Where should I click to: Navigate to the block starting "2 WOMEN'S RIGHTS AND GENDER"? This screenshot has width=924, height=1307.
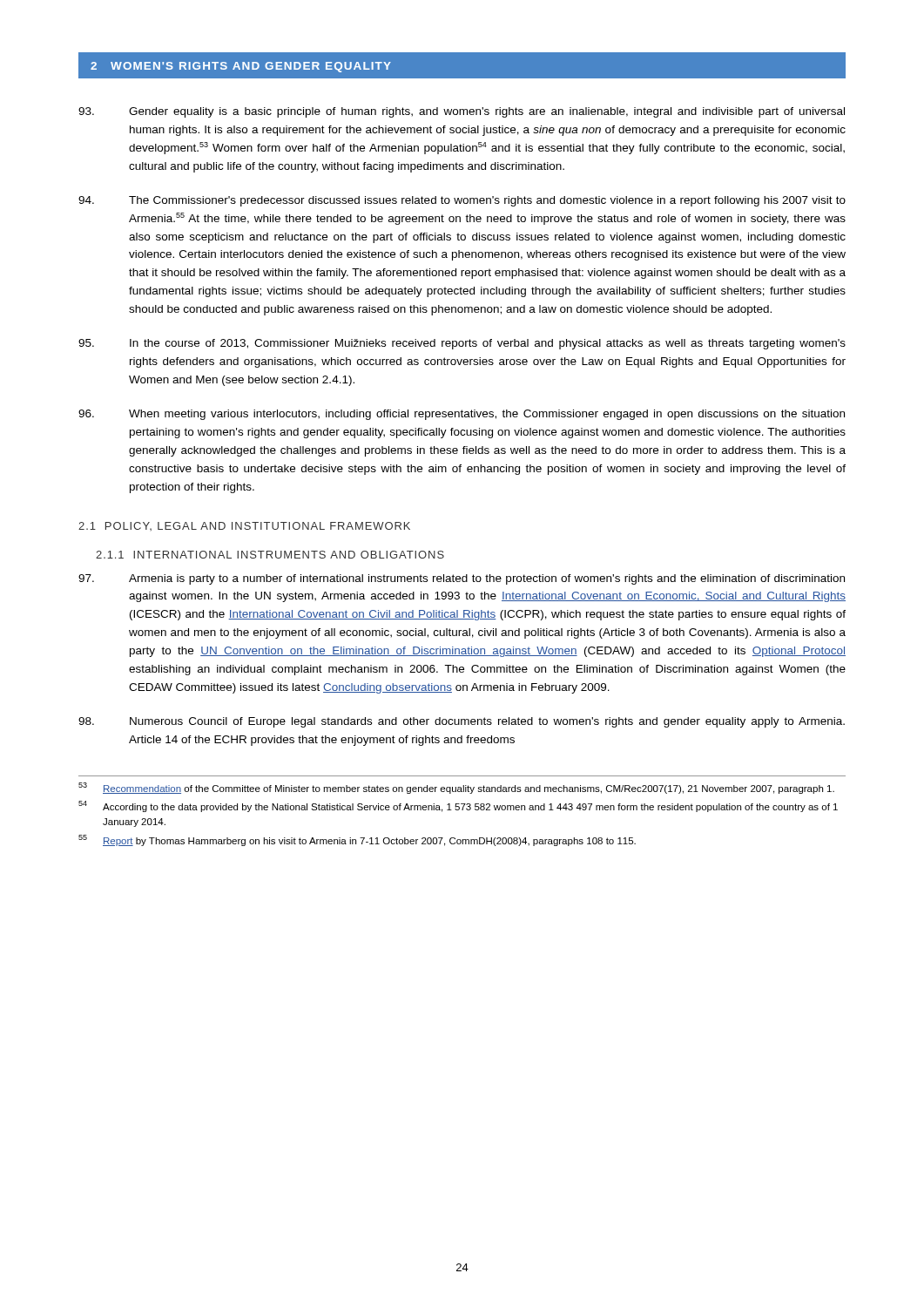(462, 65)
